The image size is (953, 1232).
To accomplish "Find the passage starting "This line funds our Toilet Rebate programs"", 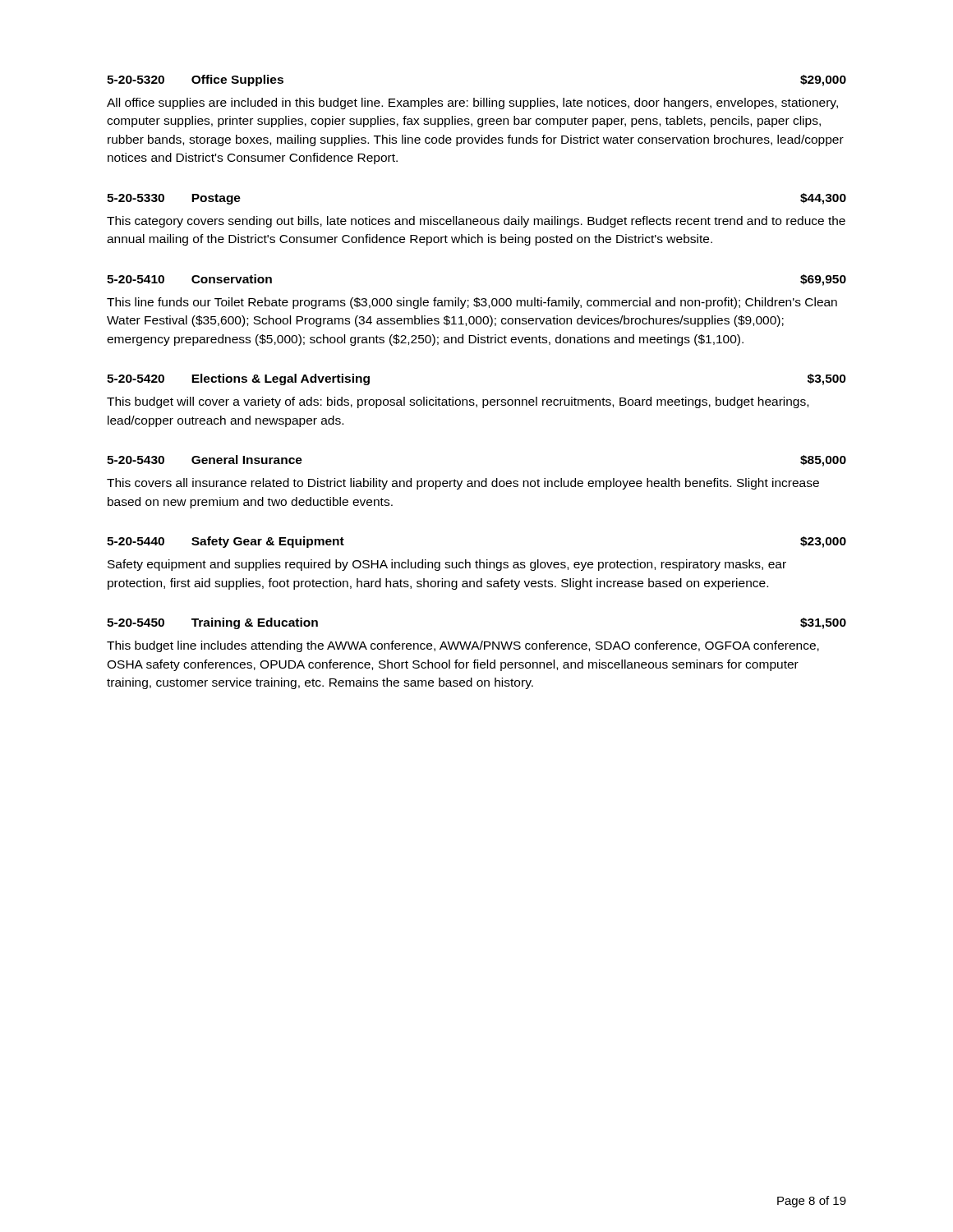I will pyautogui.click(x=472, y=320).
